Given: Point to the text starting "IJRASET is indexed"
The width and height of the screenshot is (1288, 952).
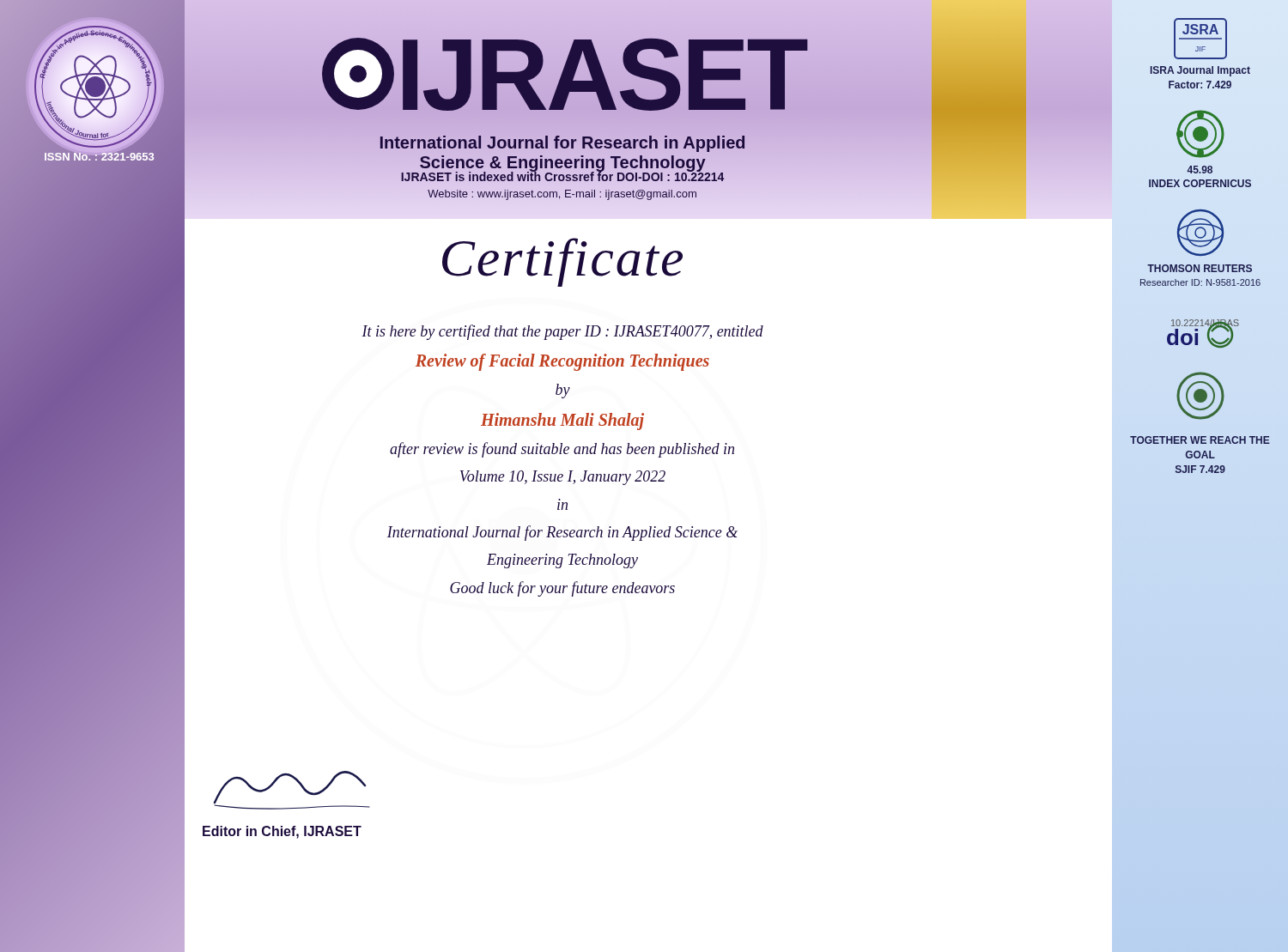Looking at the screenshot, I should [x=562, y=177].
